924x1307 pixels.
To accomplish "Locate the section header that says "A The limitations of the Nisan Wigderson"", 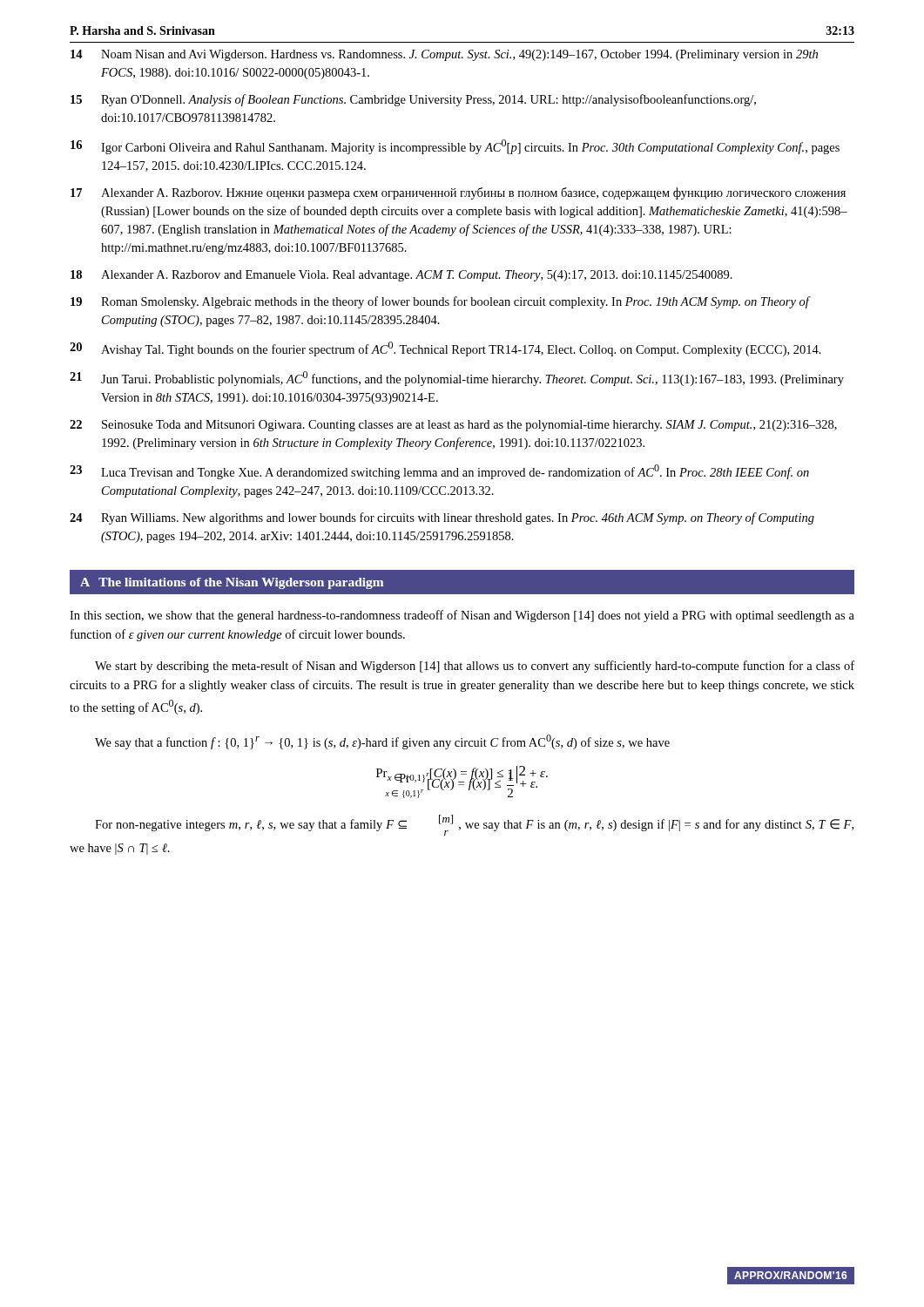I will [232, 582].
